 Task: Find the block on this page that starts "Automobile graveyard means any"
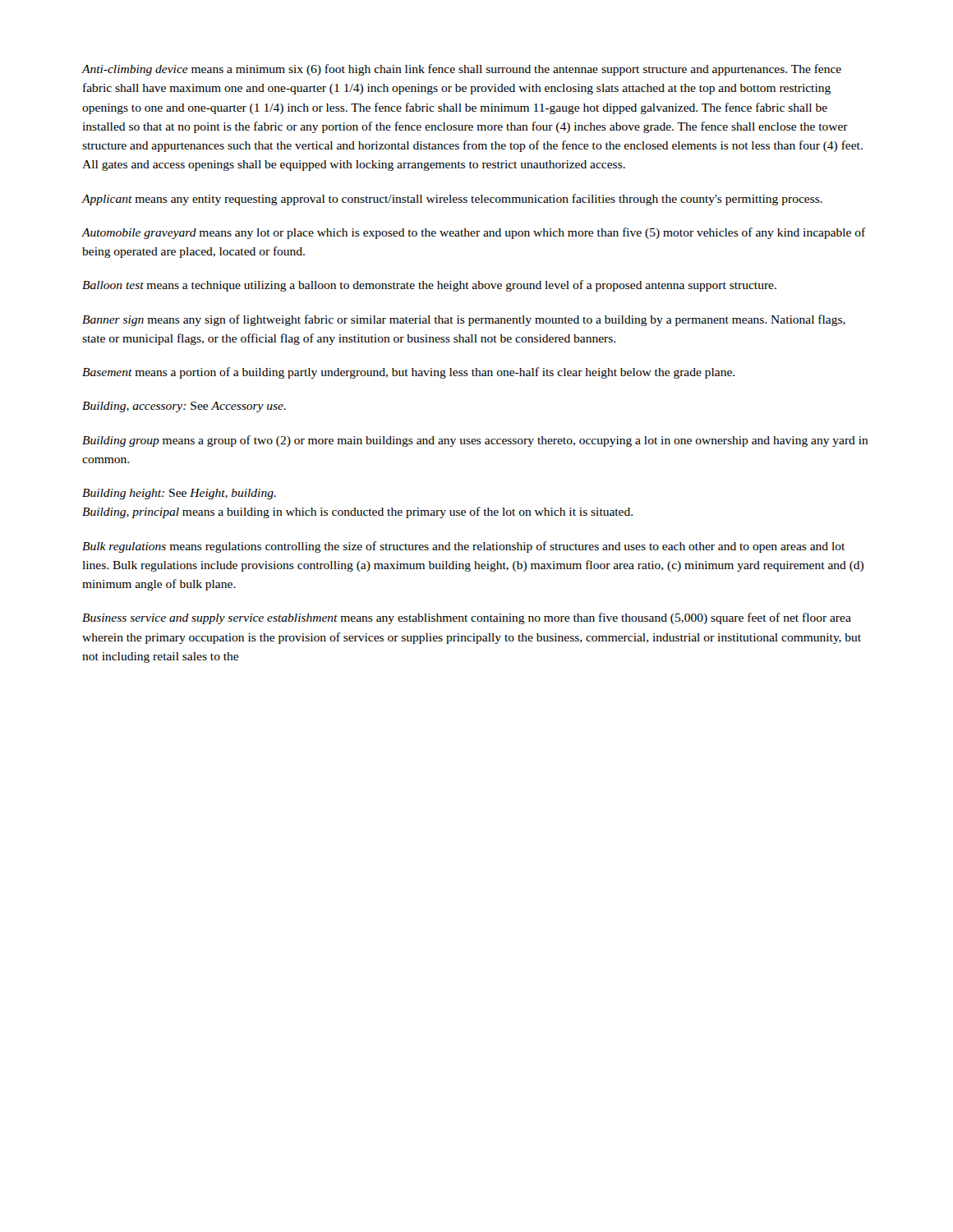(476, 241)
